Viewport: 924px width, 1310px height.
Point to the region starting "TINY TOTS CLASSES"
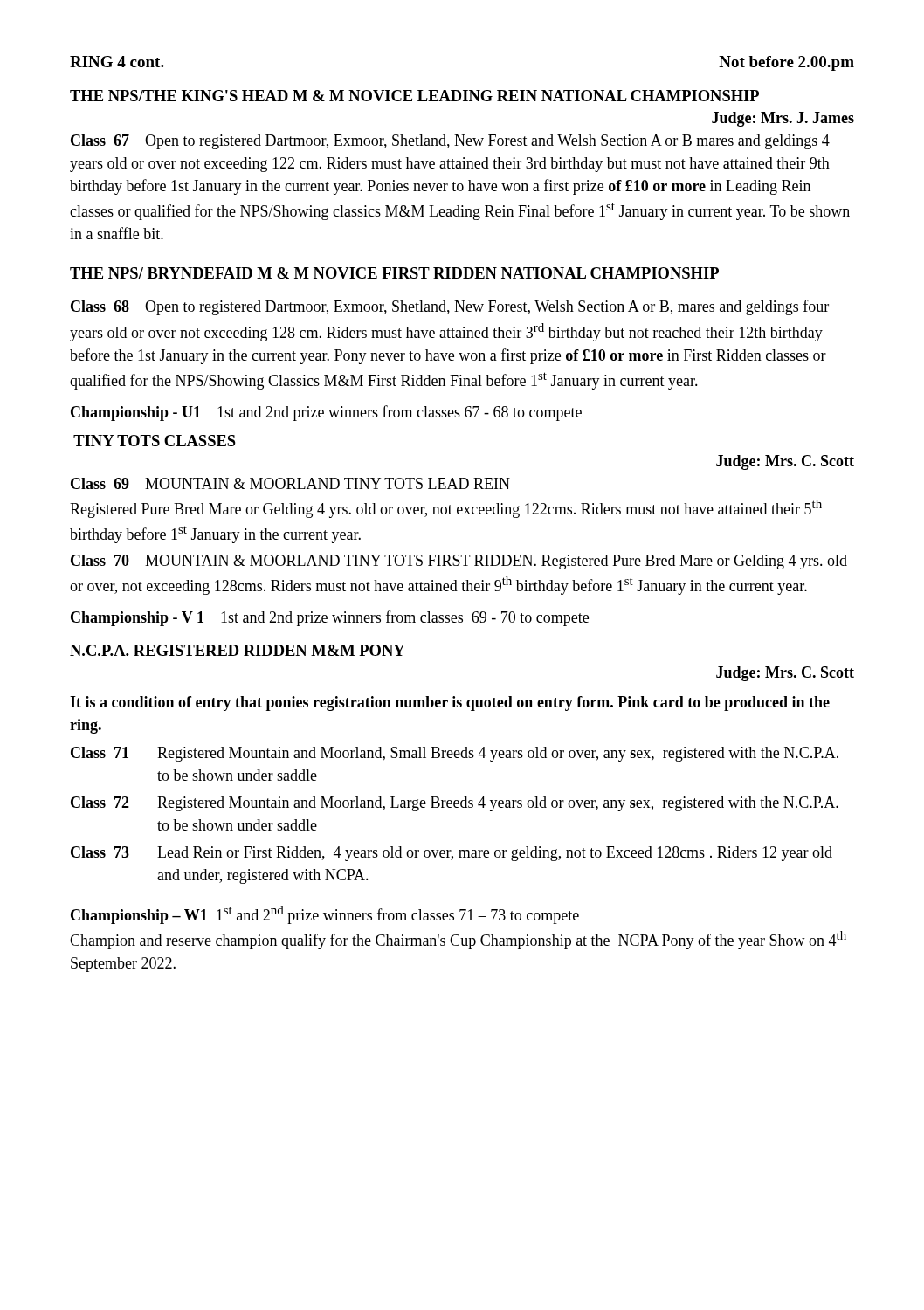[x=153, y=441]
